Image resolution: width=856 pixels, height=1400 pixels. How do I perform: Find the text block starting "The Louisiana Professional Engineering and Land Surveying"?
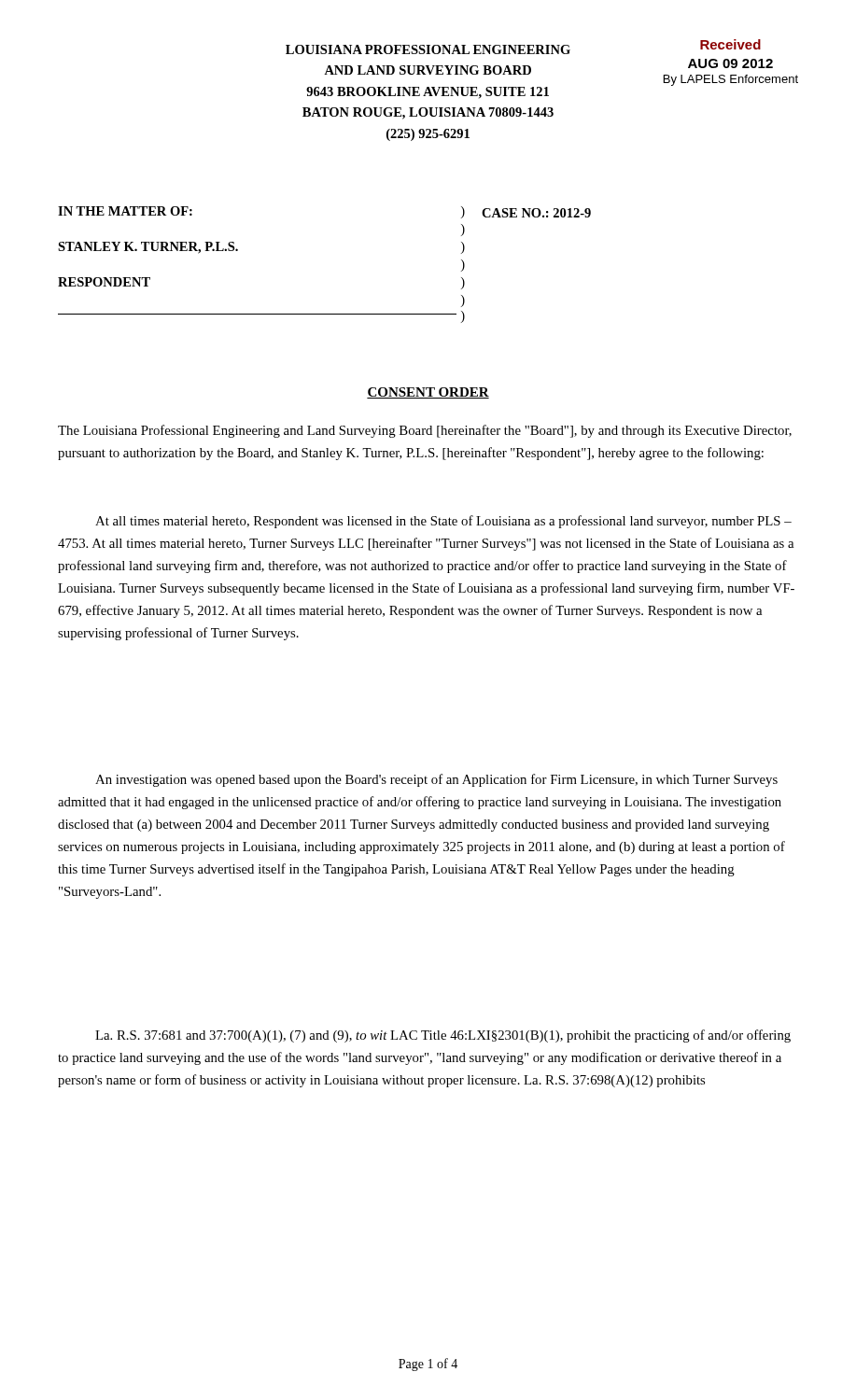pos(428,442)
